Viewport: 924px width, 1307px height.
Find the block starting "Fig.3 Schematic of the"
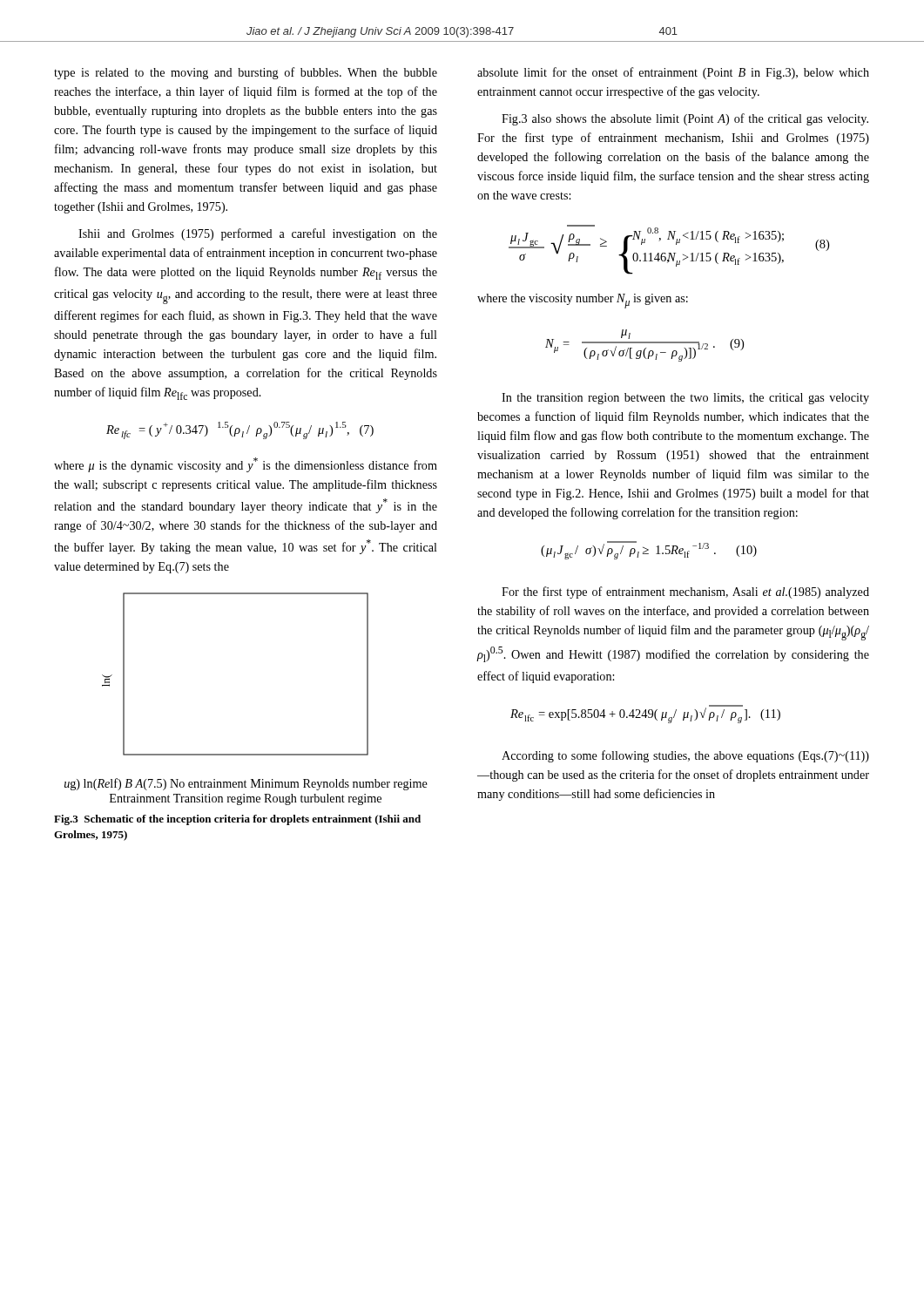237,826
